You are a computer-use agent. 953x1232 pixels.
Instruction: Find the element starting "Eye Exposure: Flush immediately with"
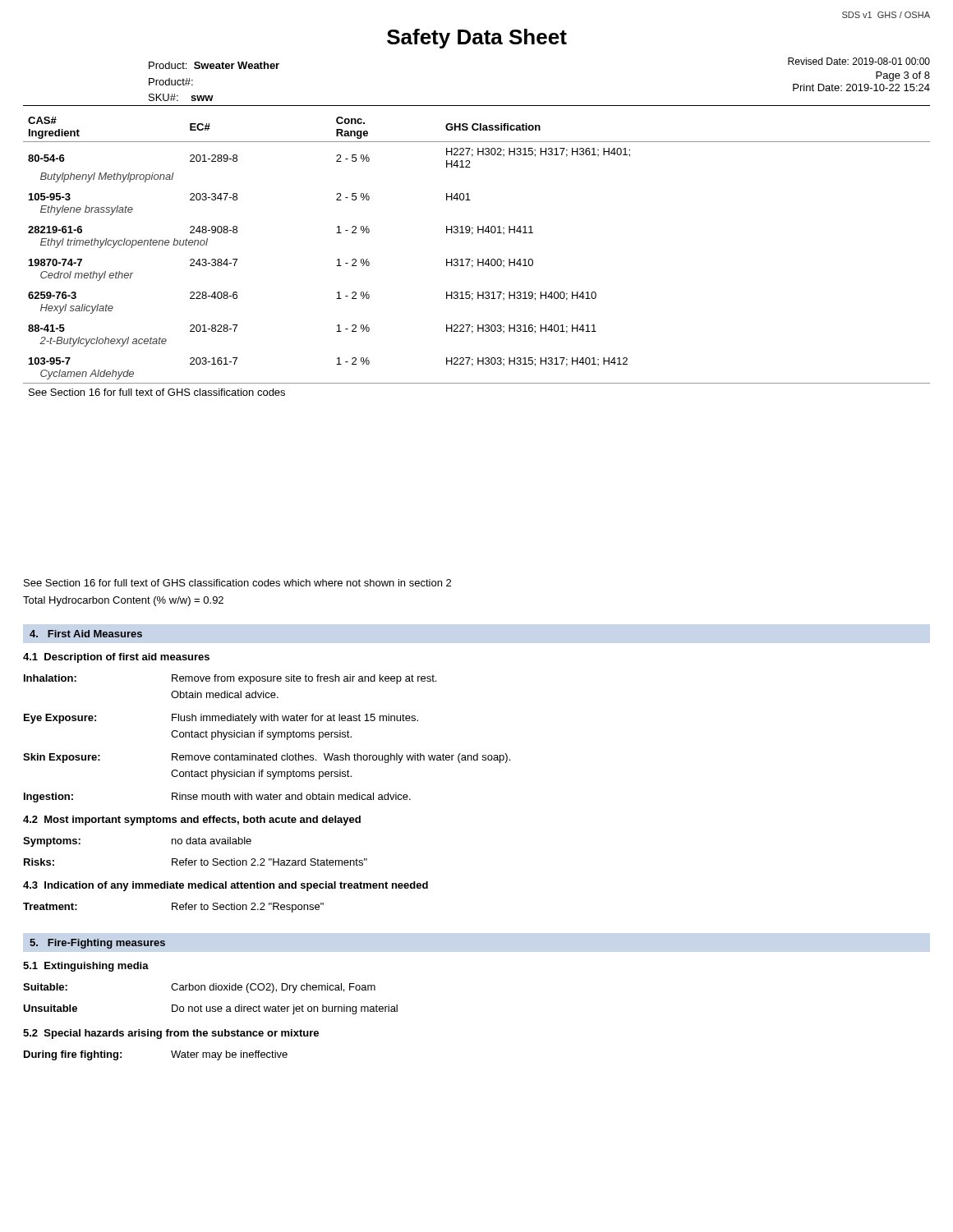221,726
